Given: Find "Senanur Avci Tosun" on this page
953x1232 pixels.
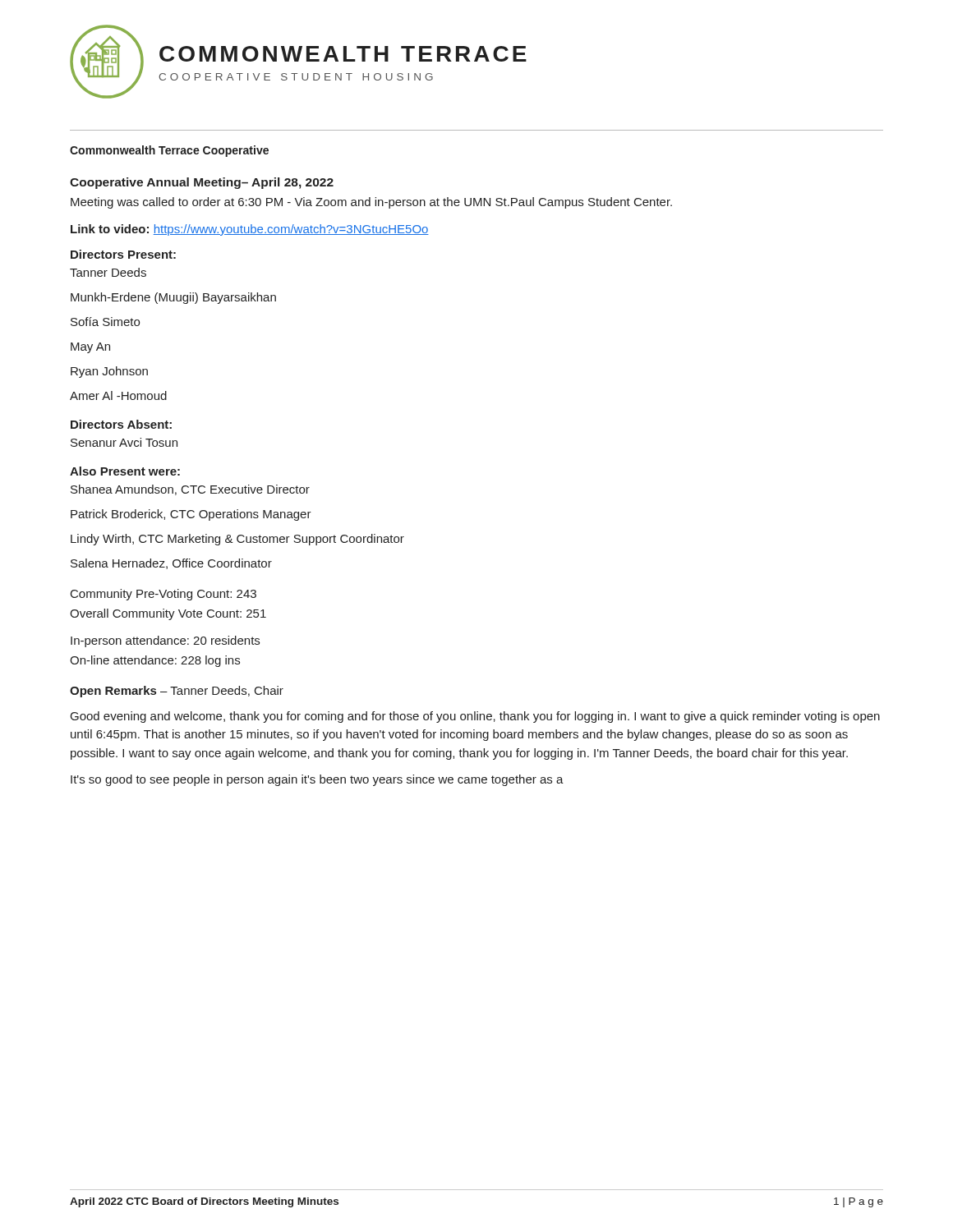Looking at the screenshot, I should click(x=124, y=442).
